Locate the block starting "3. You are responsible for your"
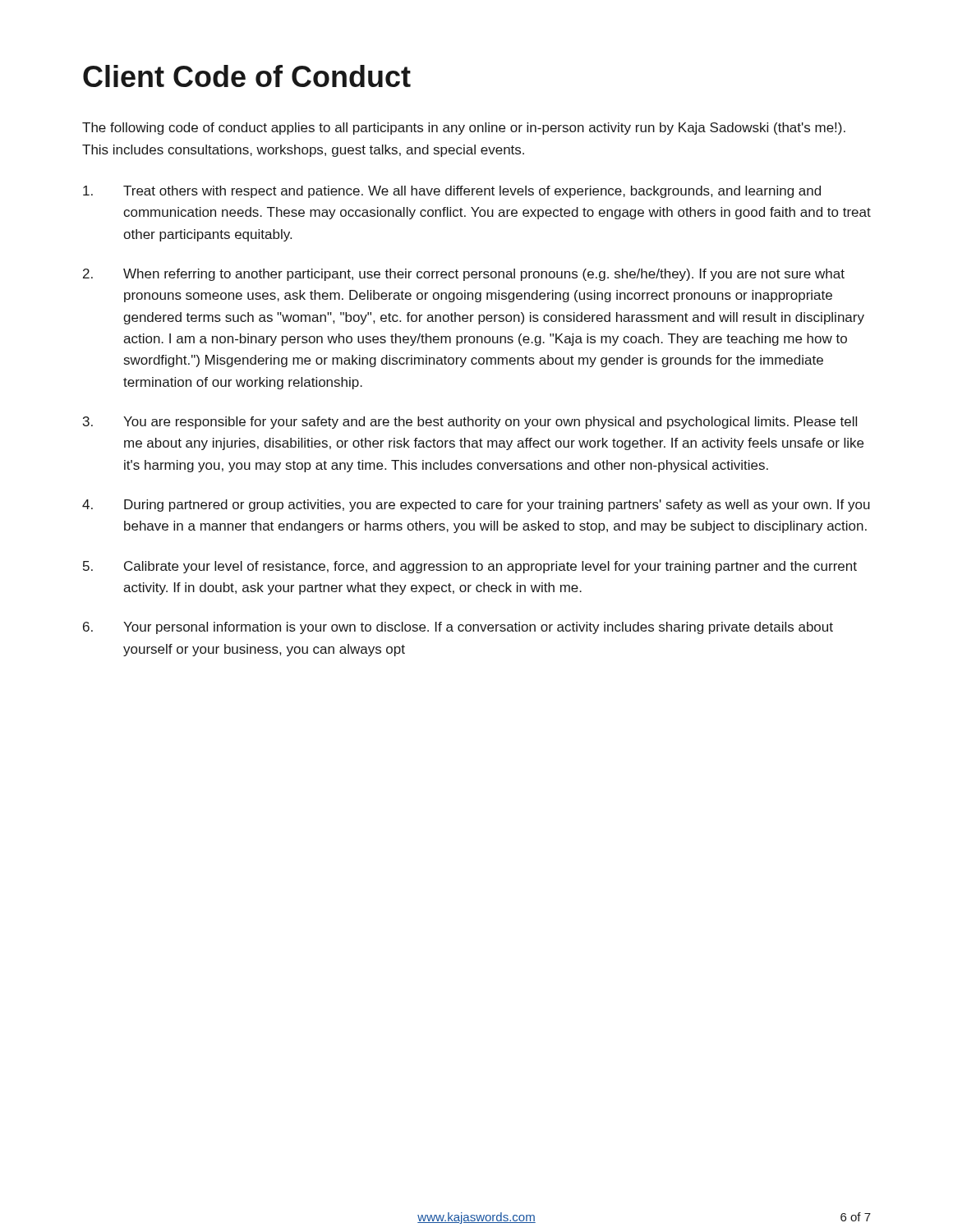 [476, 444]
